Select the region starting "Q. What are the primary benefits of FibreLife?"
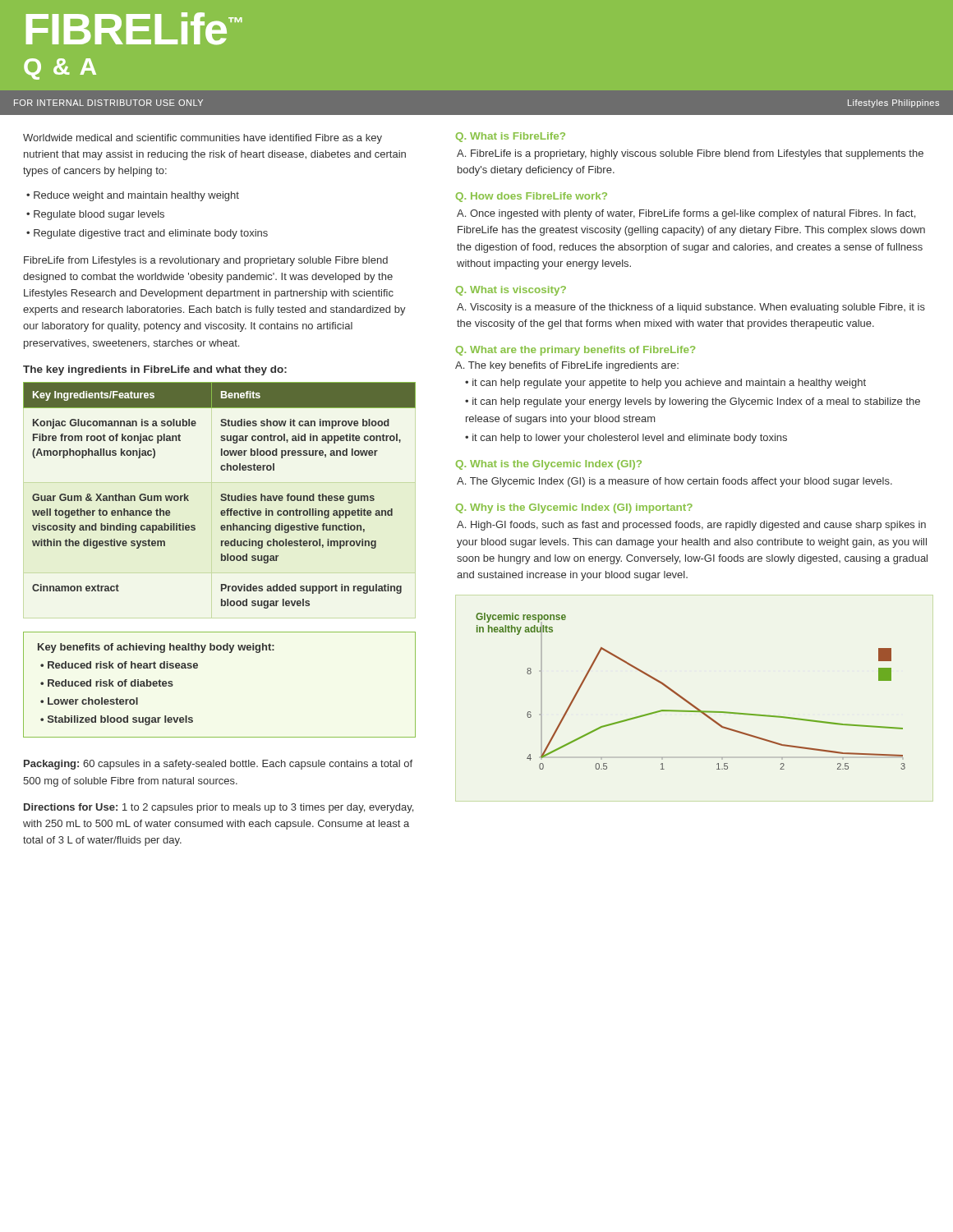Viewport: 953px width, 1232px height. click(x=576, y=350)
